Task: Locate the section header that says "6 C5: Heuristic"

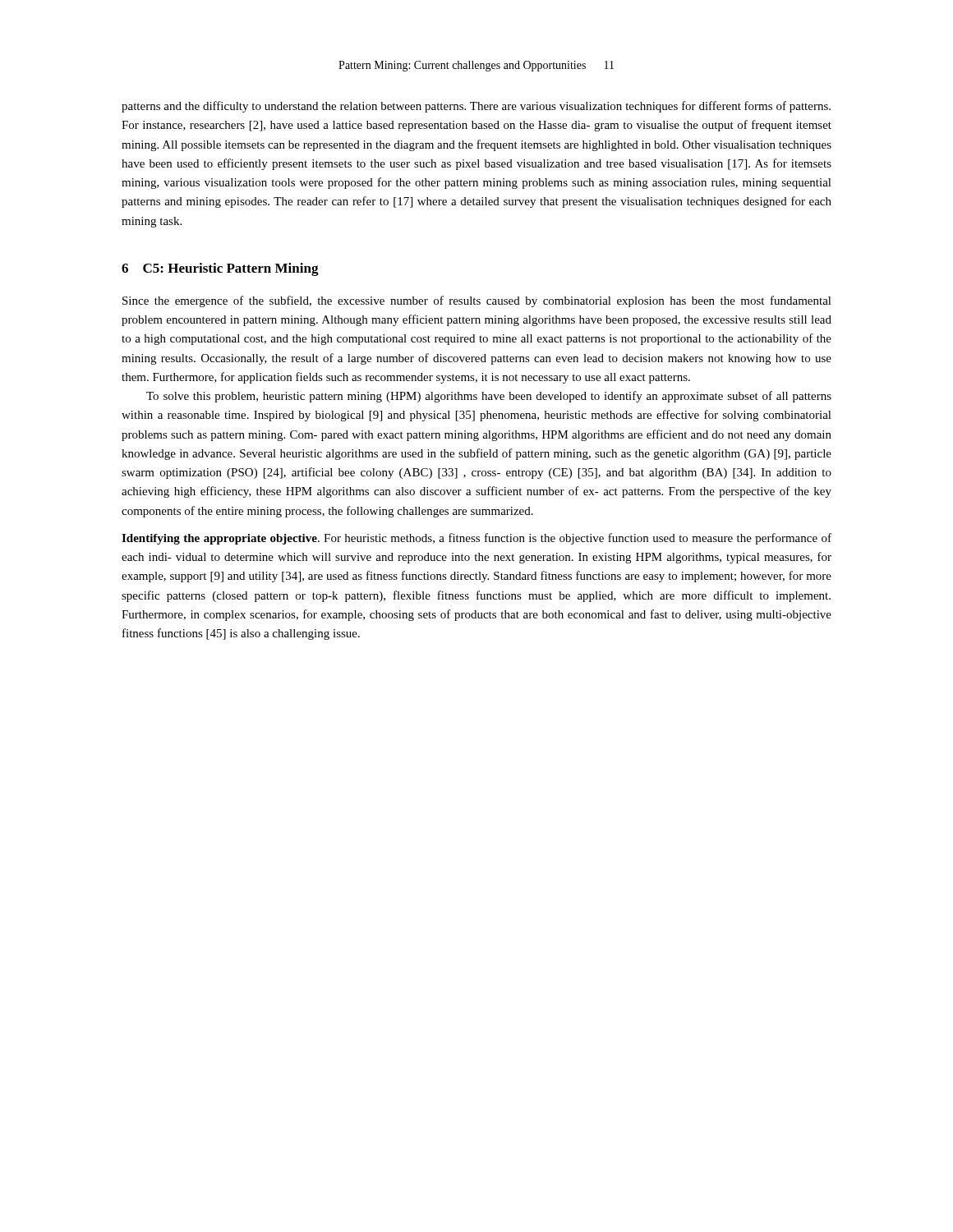Action: click(220, 268)
